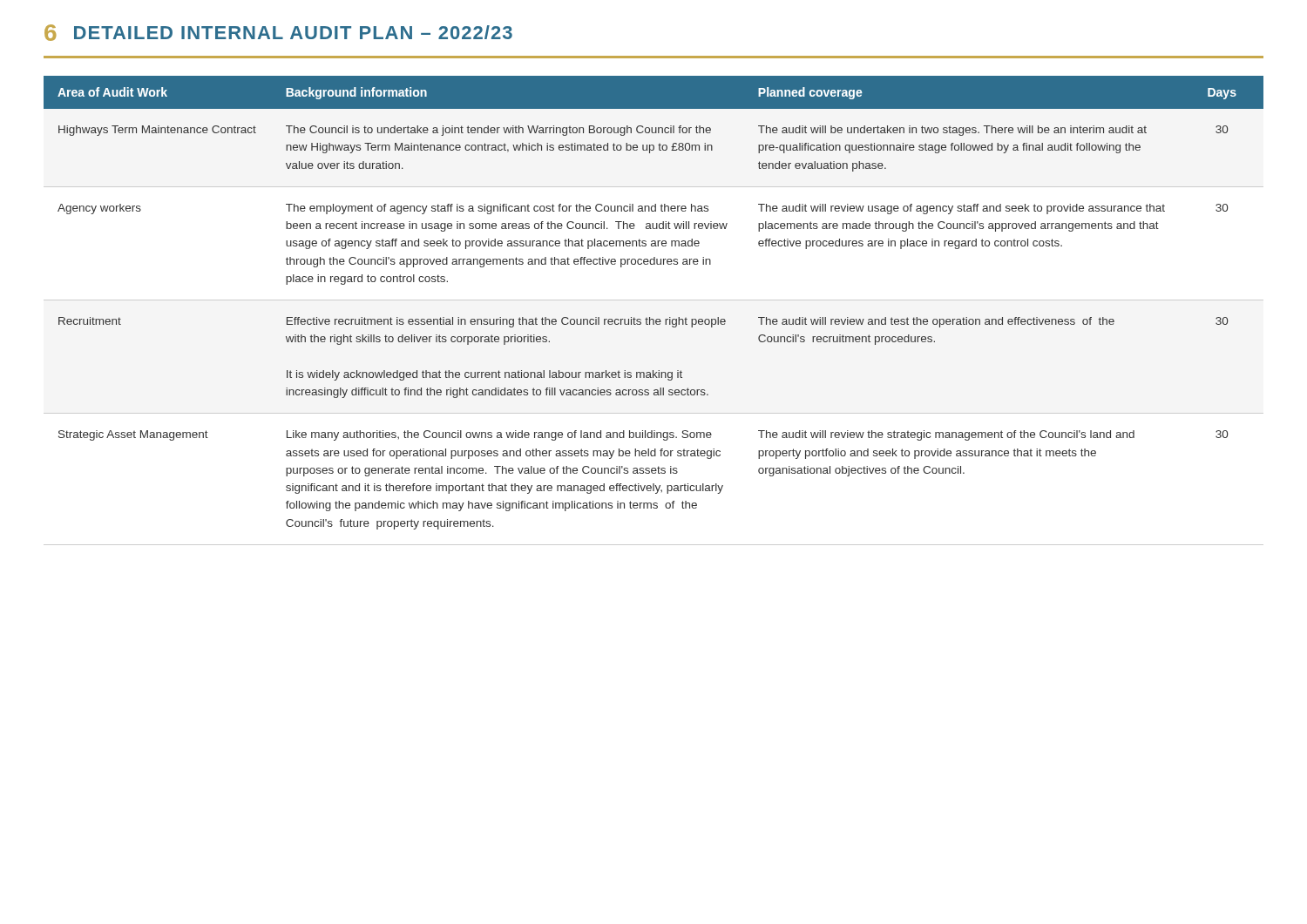
Task: Select the table that reads "Area of Audit Work"
Action: pyautogui.click(x=654, y=310)
